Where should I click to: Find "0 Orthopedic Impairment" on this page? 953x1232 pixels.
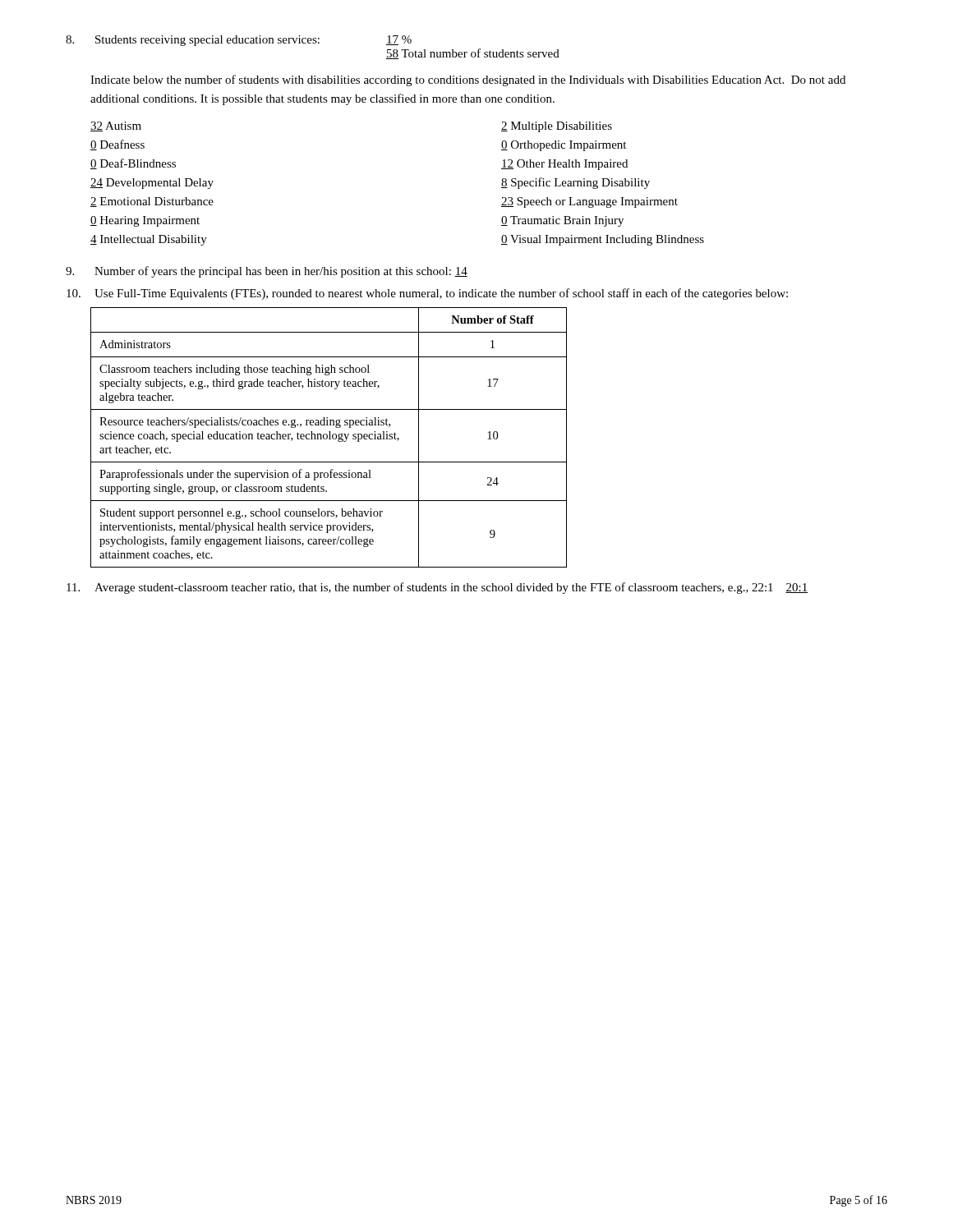564,145
